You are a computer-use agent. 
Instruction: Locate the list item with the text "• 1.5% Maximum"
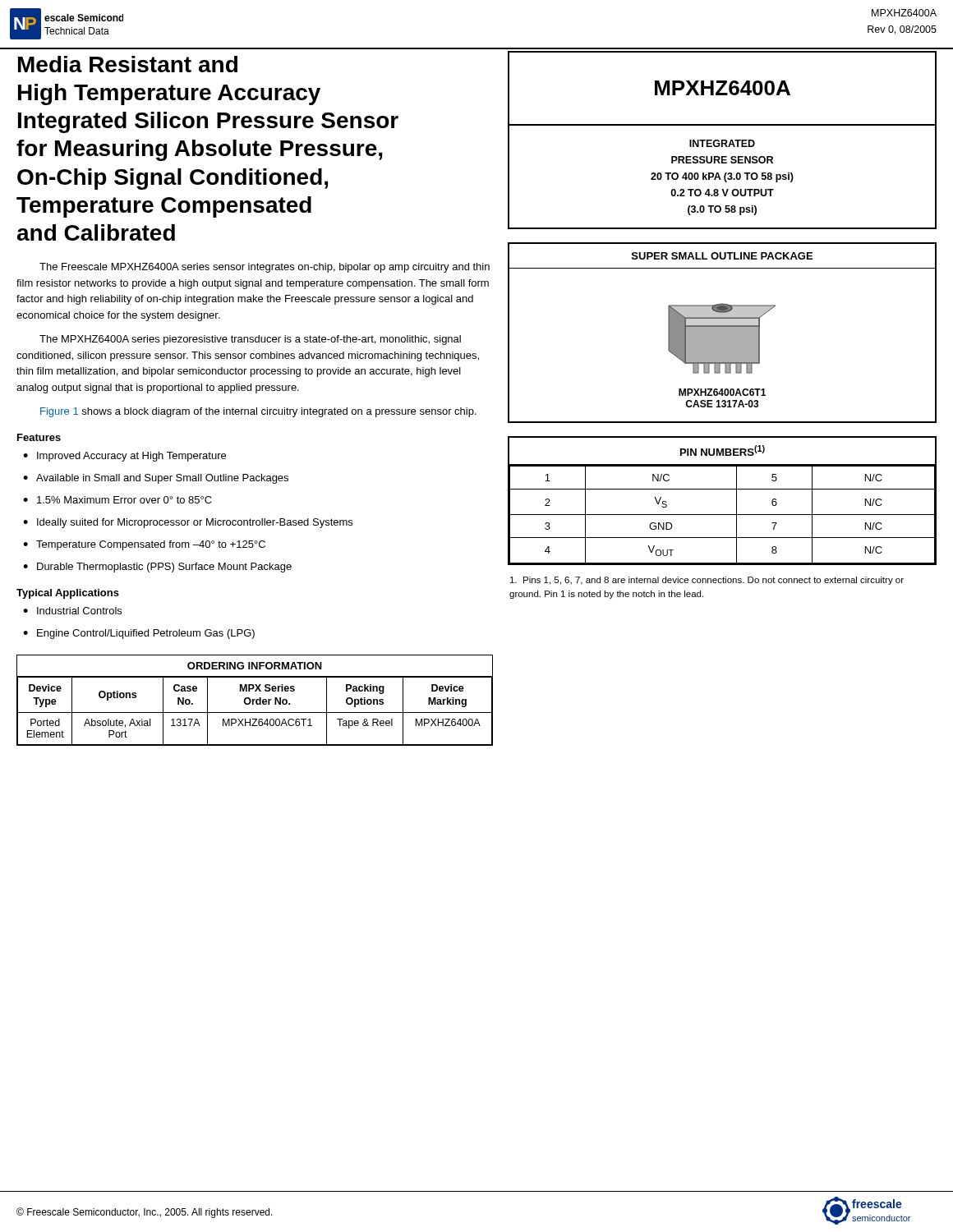118,502
